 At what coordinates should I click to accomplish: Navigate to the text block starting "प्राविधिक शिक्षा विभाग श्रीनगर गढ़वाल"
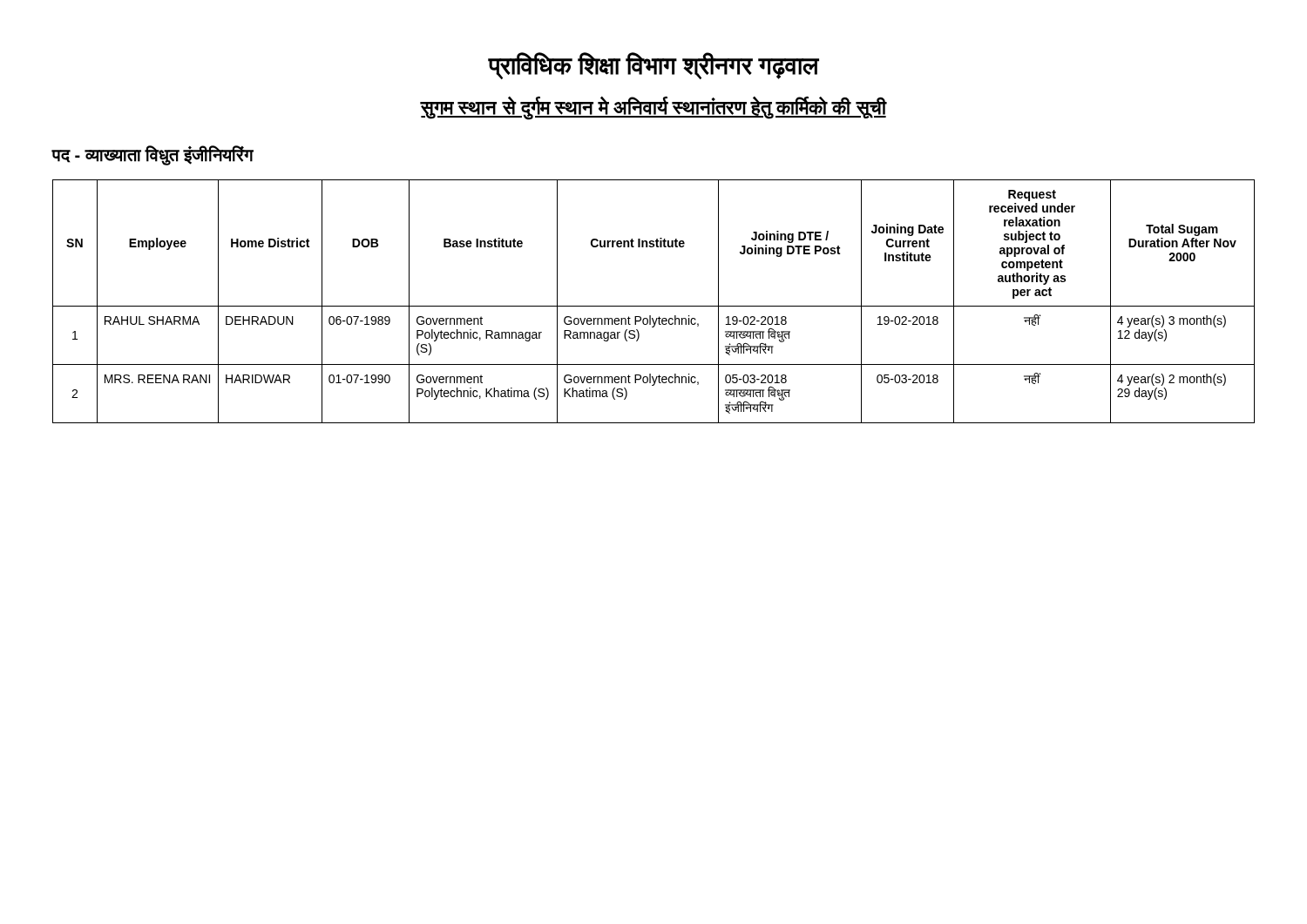[654, 66]
